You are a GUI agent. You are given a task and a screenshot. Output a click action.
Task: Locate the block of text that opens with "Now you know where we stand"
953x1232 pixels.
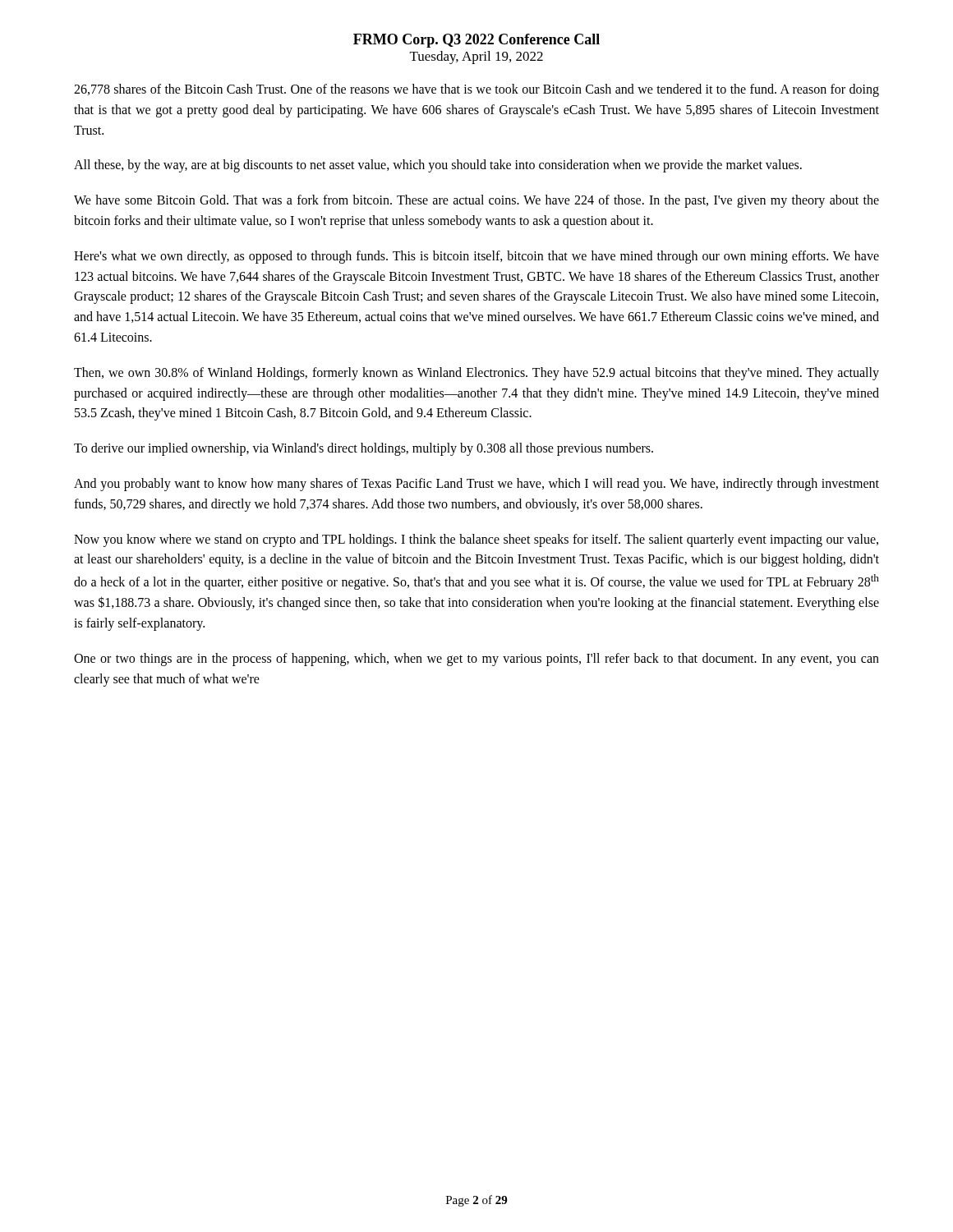point(476,581)
